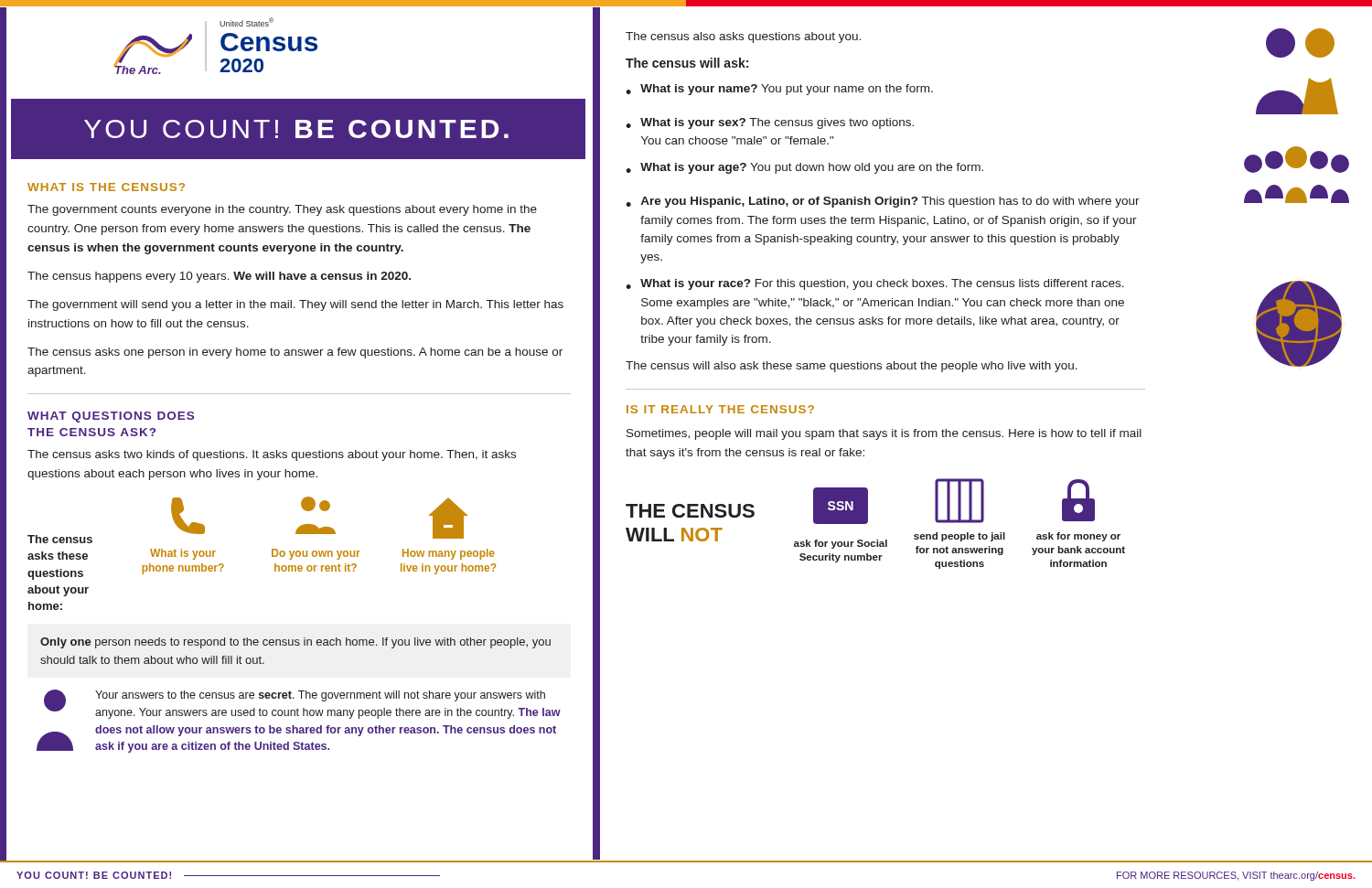
Task: Locate the block of text that opens with "• Are you Hispanic,"
Action: [x=885, y=229]
